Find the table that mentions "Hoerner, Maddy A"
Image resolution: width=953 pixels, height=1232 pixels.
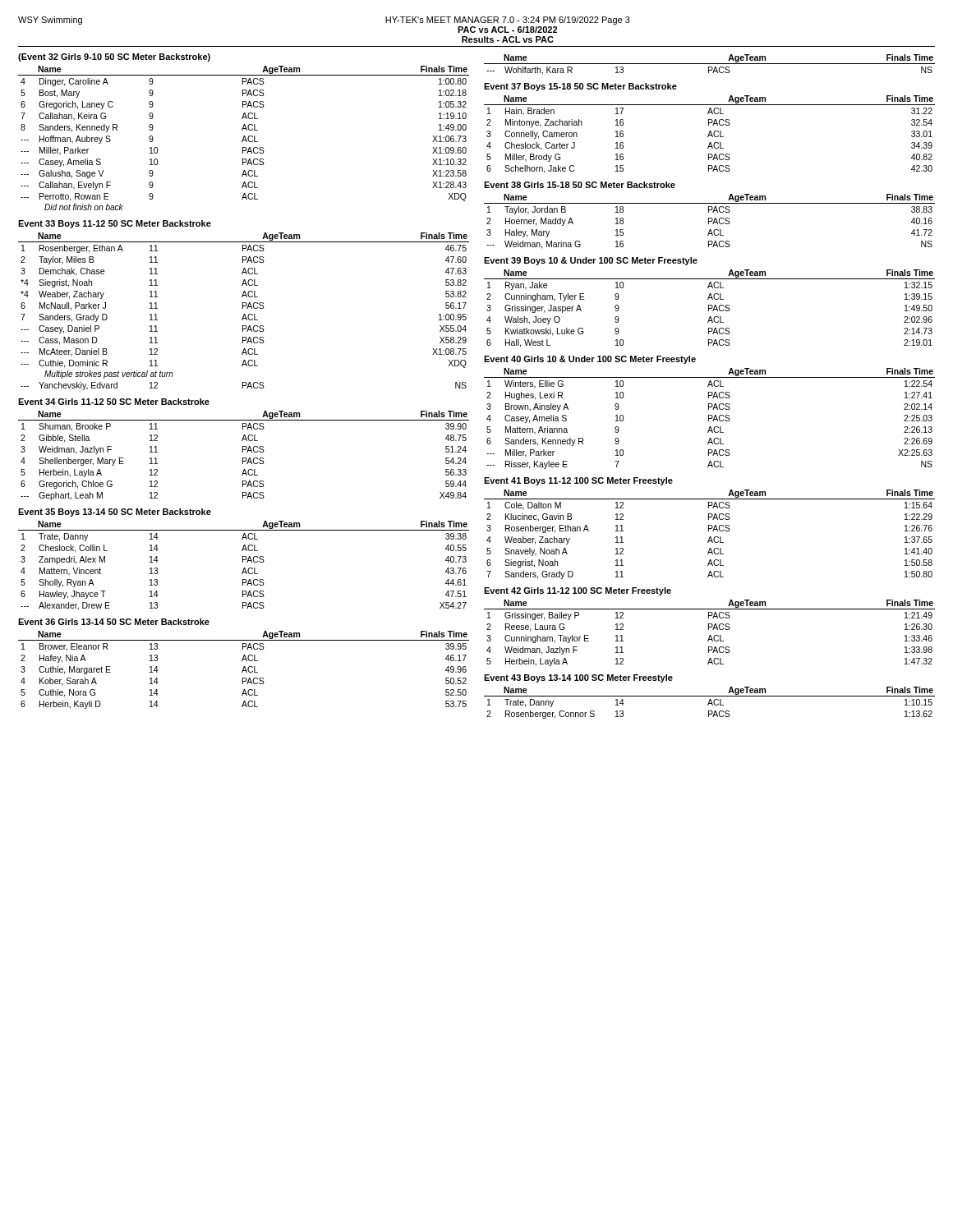[x=709, y=221]
